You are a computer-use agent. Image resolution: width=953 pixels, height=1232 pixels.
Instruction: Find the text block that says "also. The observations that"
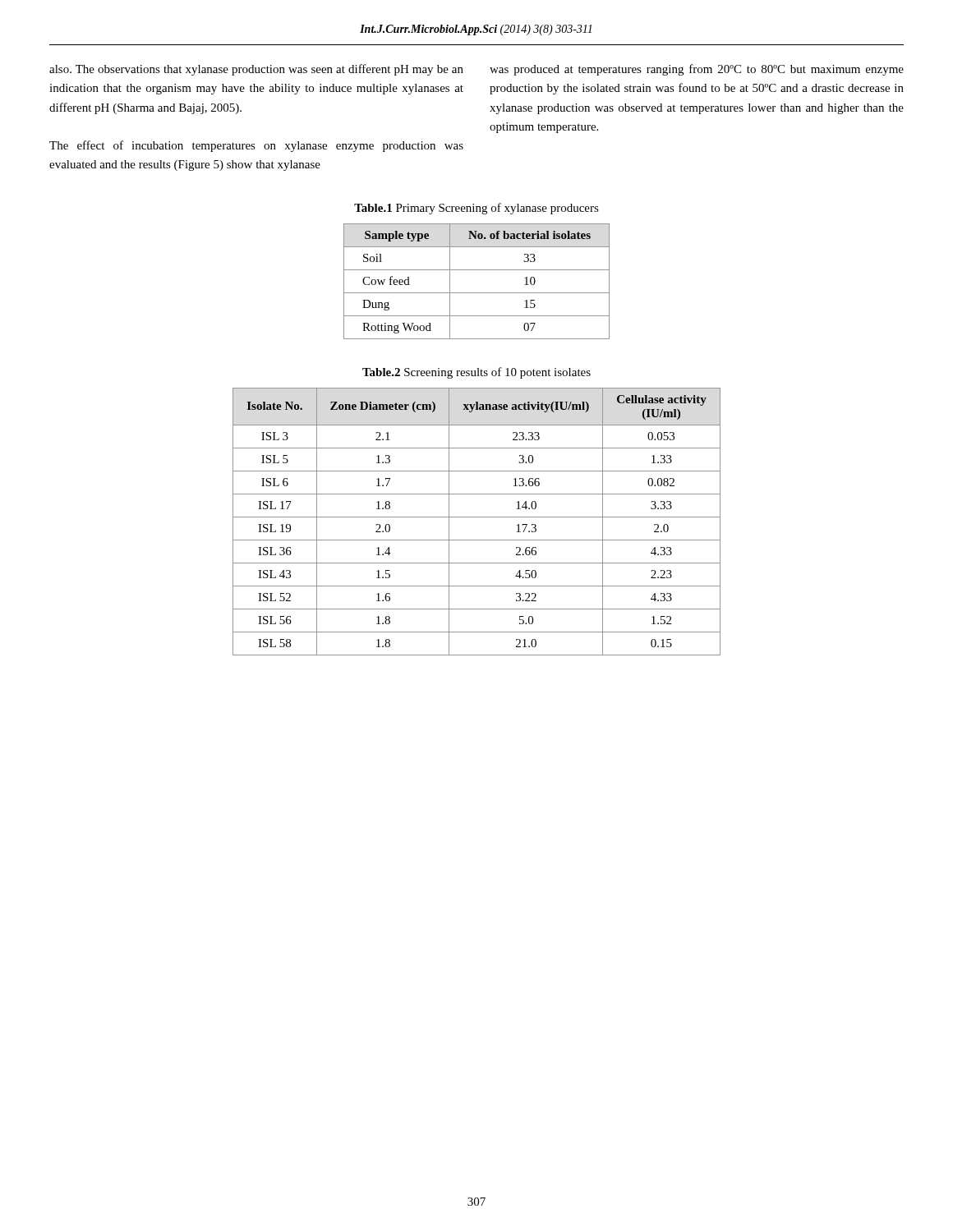(256, 70)
